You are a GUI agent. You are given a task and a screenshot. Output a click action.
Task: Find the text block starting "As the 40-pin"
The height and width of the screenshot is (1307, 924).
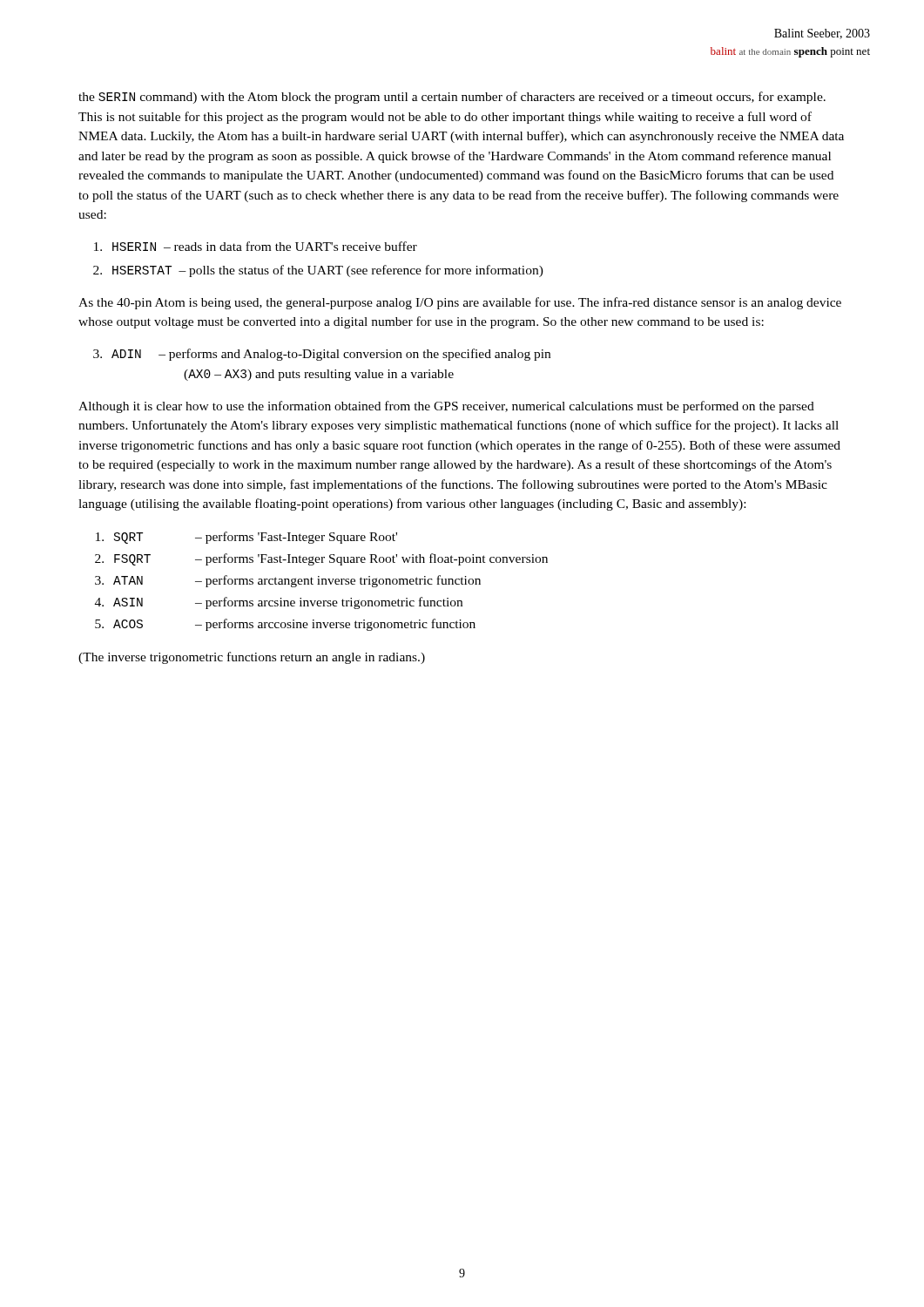click(x=460, y=312)
